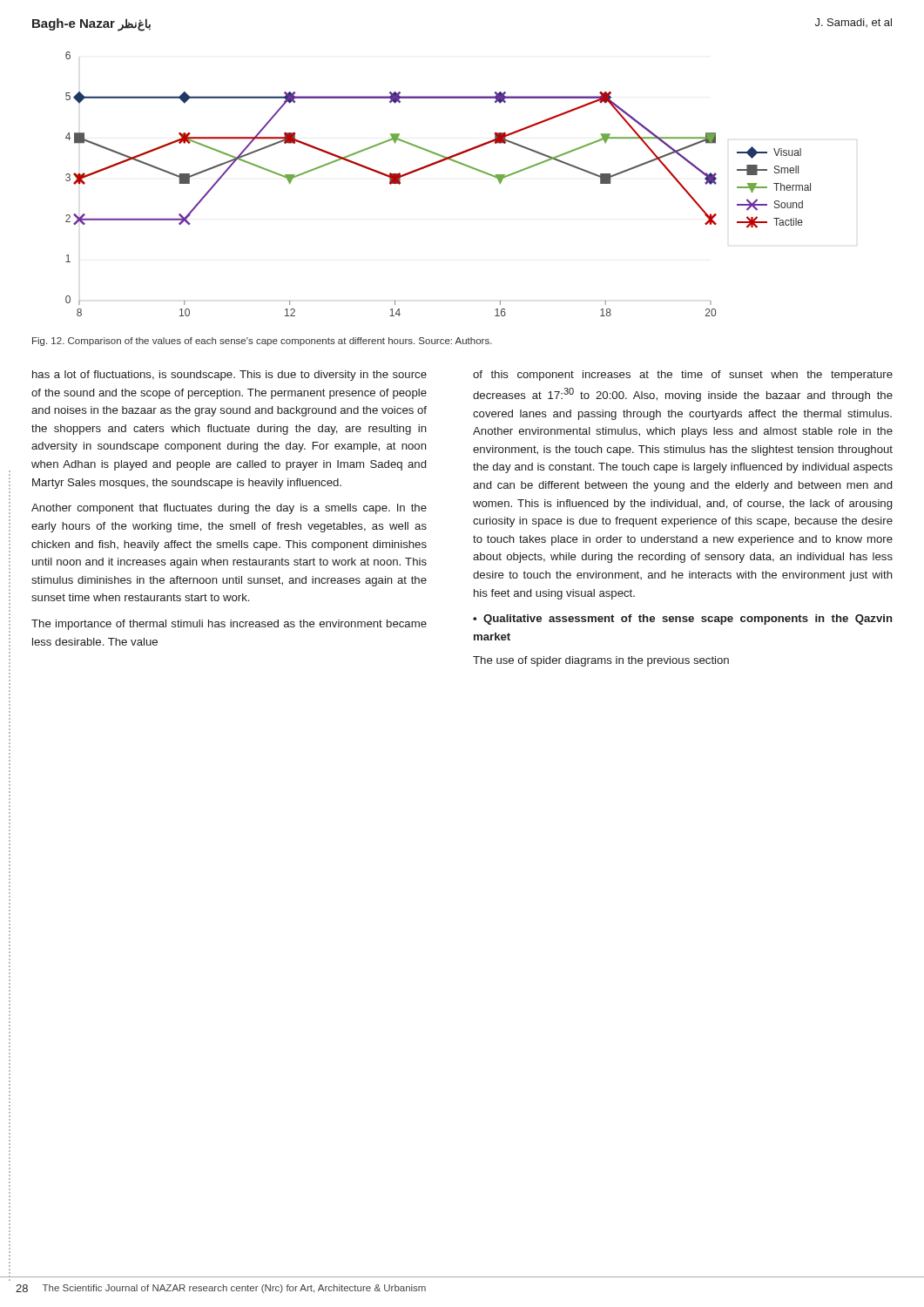This screenshot has height=1307, width=924.
Task: Point to the text block starting "• Qualitative assessment of the sense scape components"
Action: pos(683,627)
